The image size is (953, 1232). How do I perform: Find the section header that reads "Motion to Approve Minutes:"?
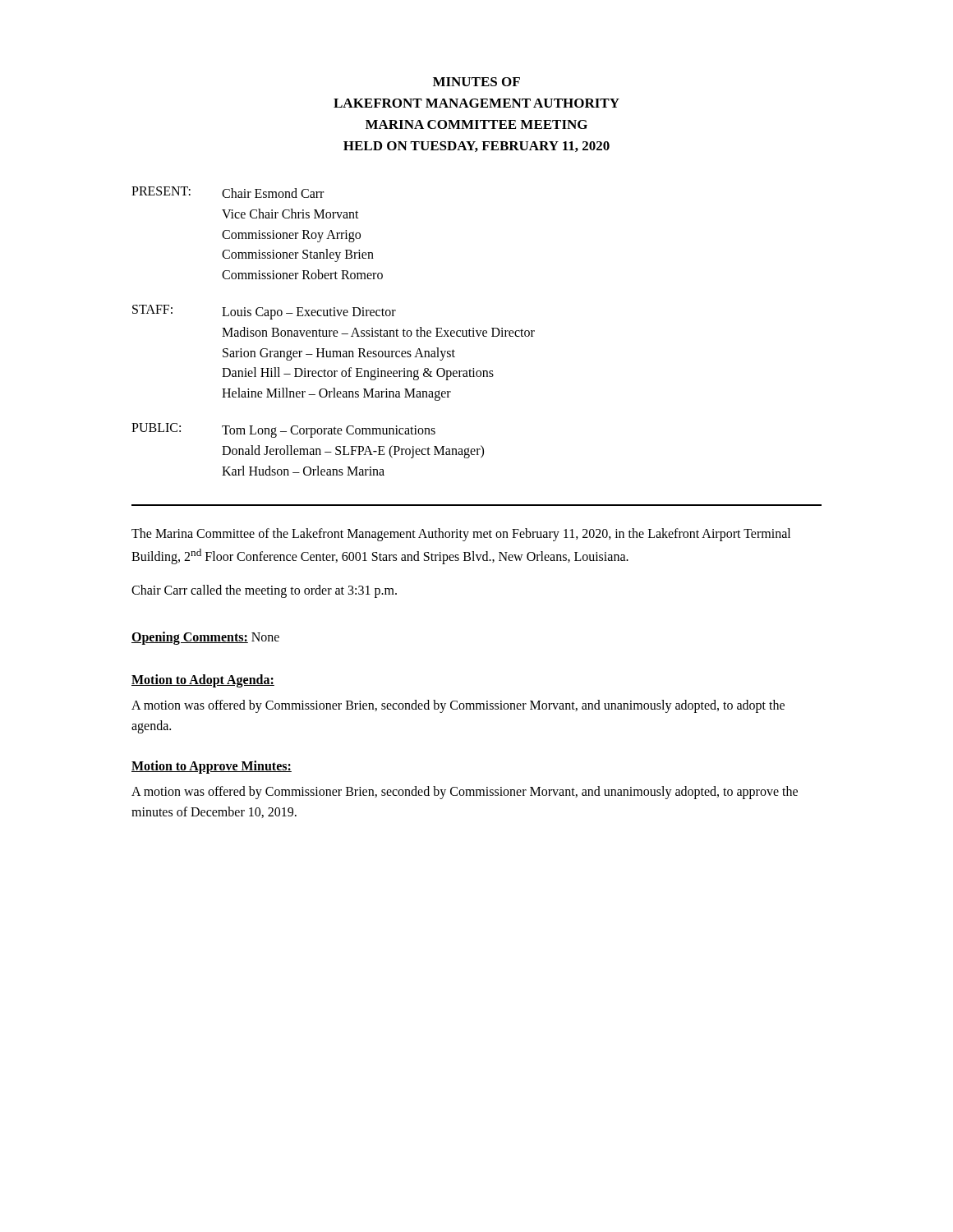pyautogui.click(x=211, y=766)
